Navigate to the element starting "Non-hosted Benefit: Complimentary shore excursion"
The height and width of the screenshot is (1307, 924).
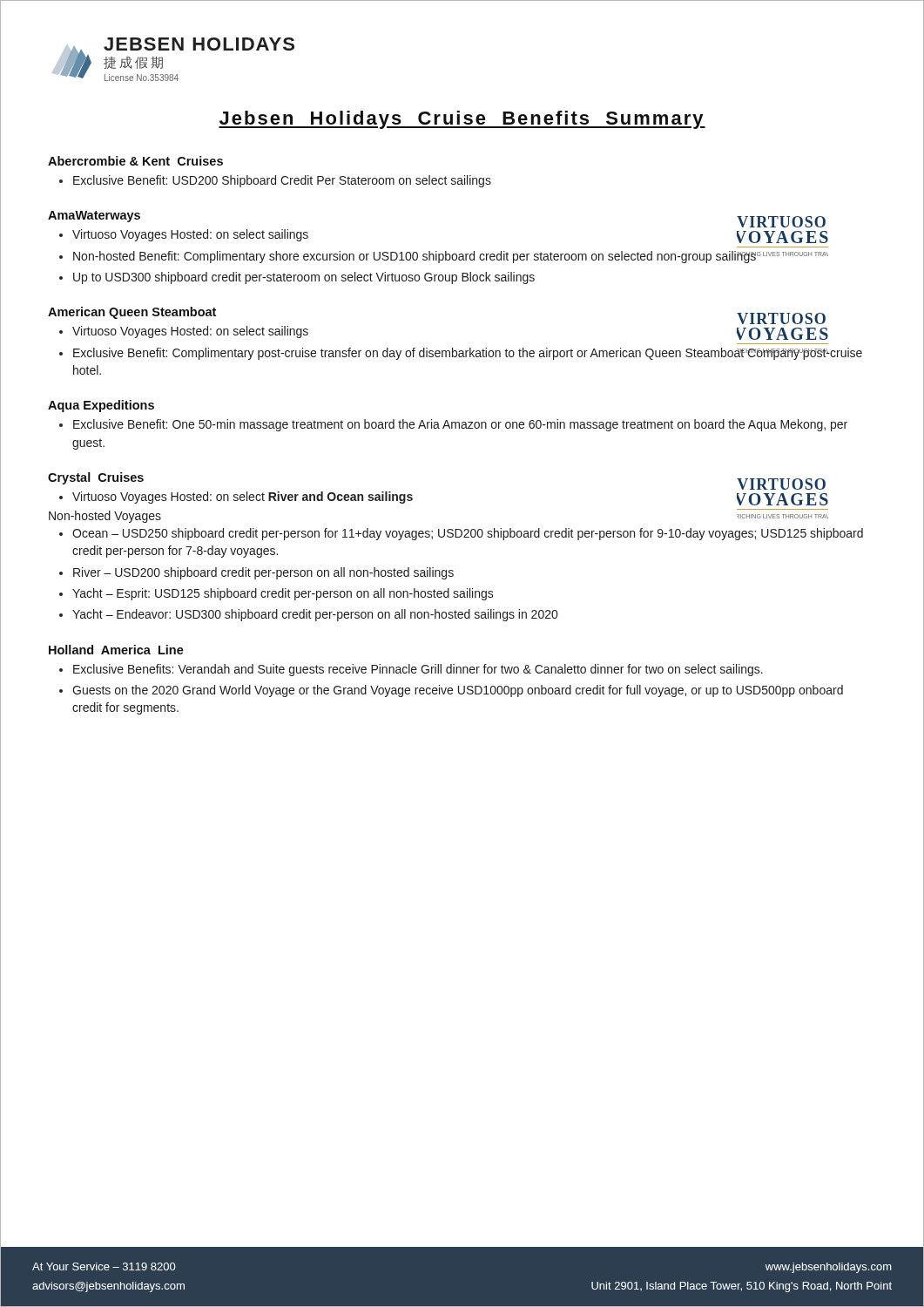[414, 256]
